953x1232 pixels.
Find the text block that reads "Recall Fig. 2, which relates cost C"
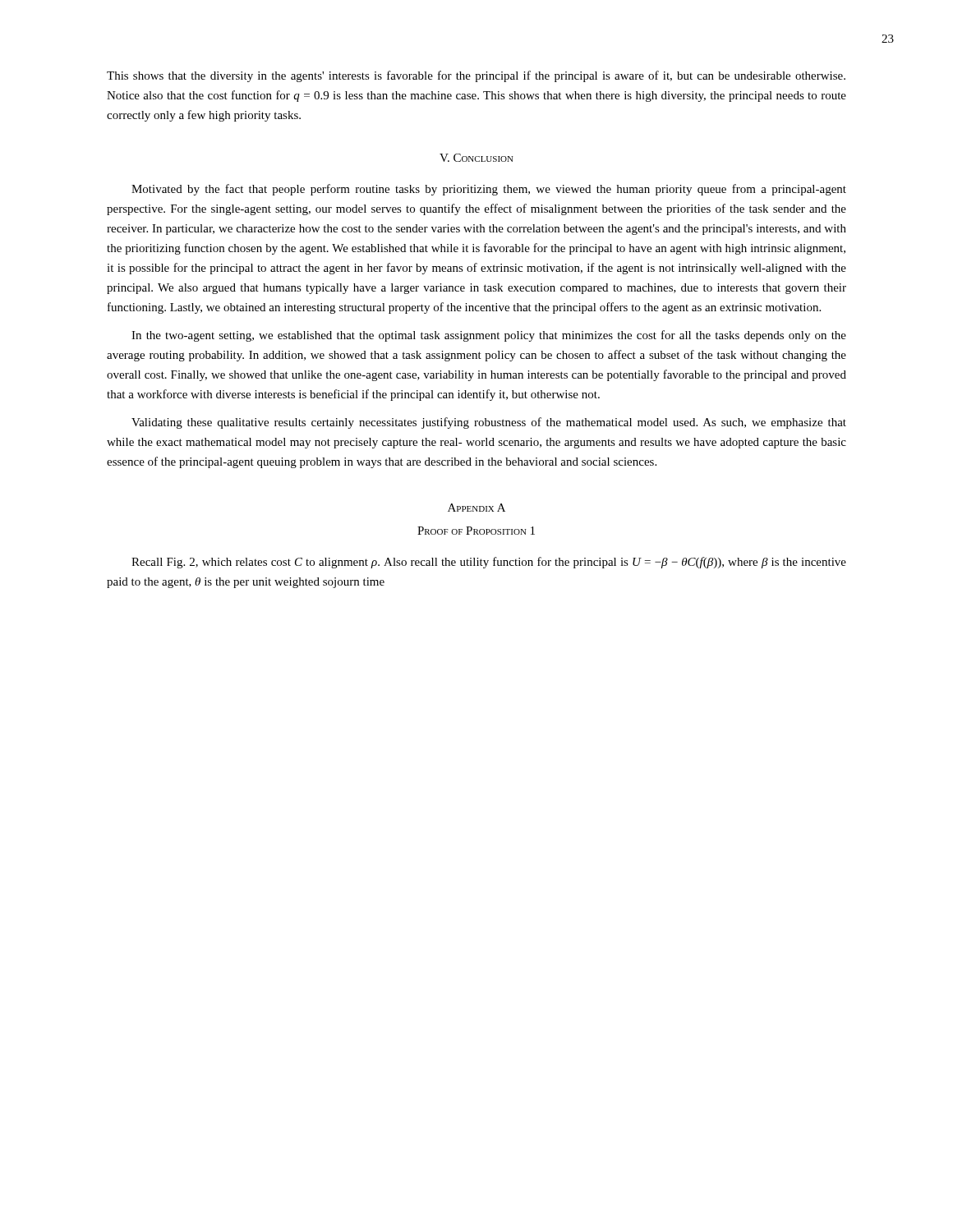(476, 572)
